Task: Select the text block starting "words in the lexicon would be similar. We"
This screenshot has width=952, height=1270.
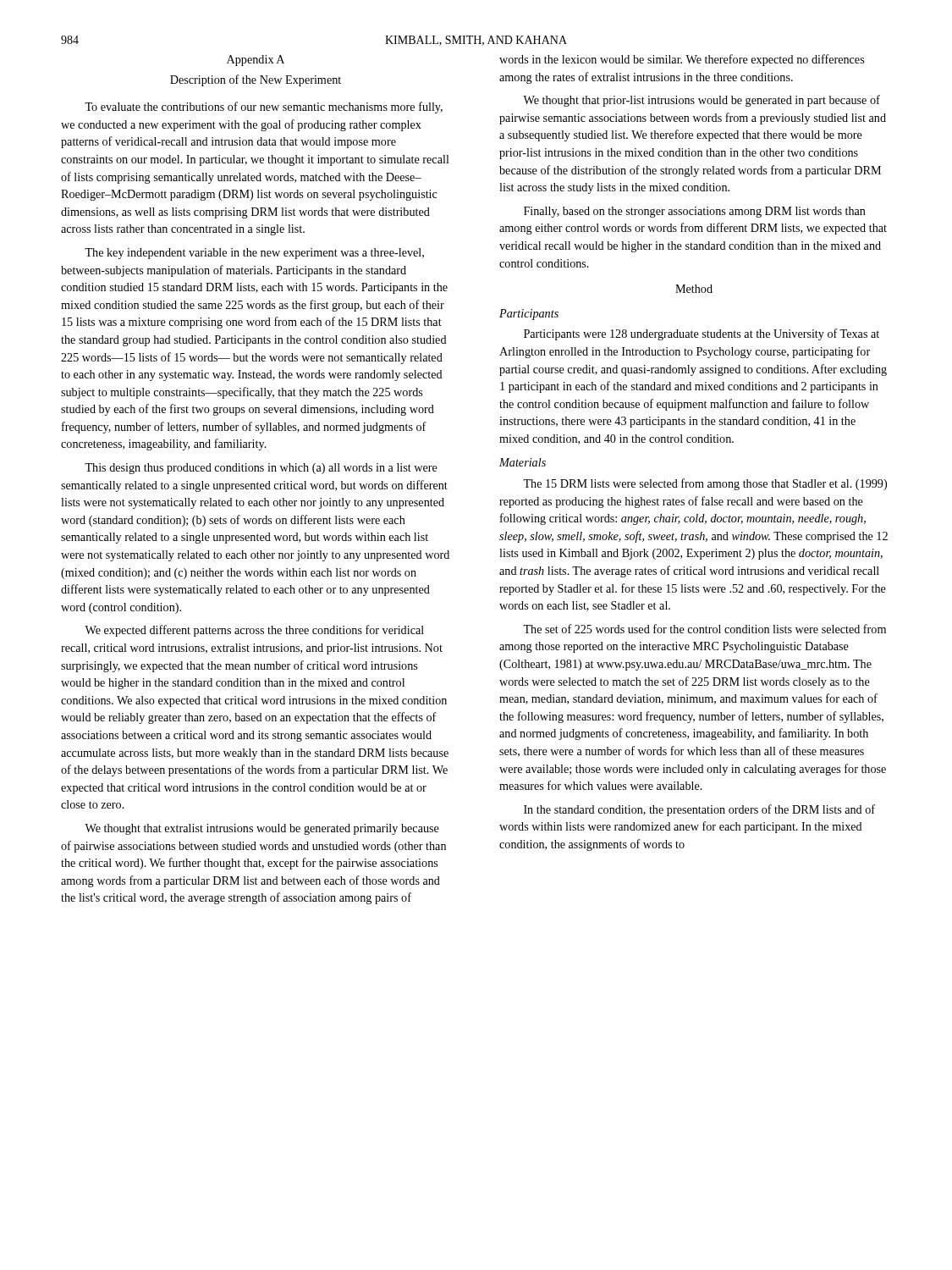Action: (x=694, y=68)
